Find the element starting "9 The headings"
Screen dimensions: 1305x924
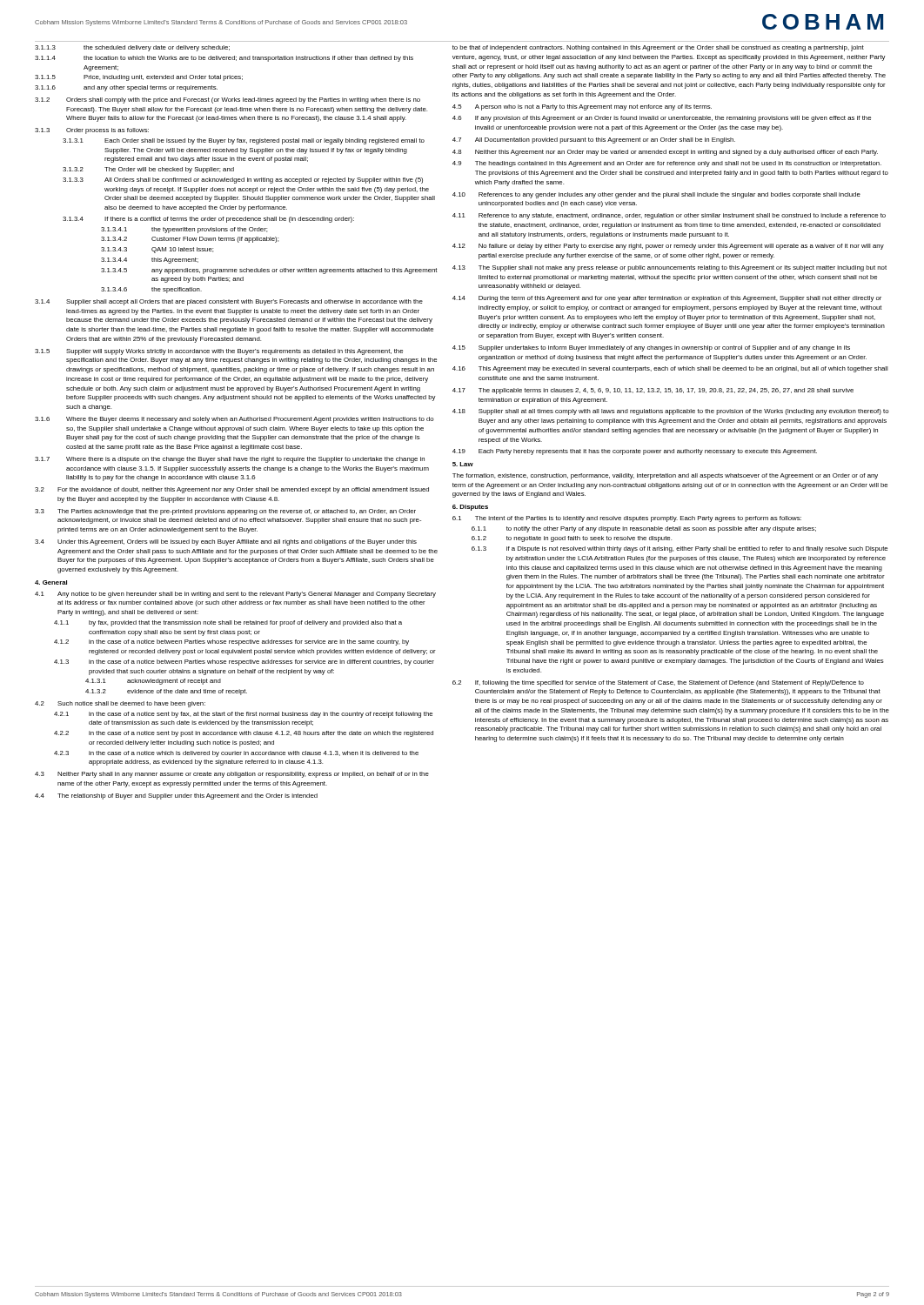[671, 173]
